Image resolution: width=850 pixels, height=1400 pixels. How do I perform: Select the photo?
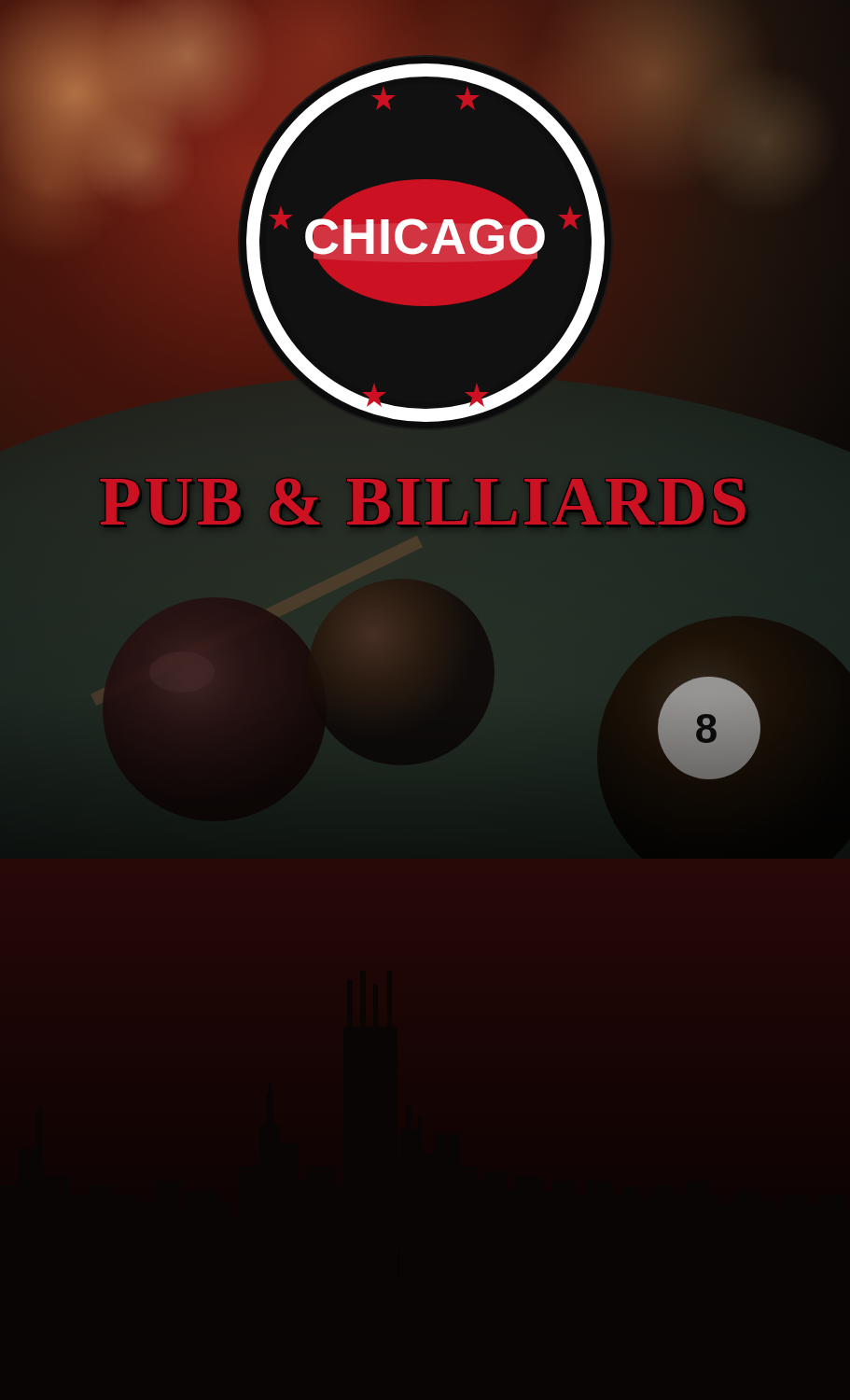[425, 434]
